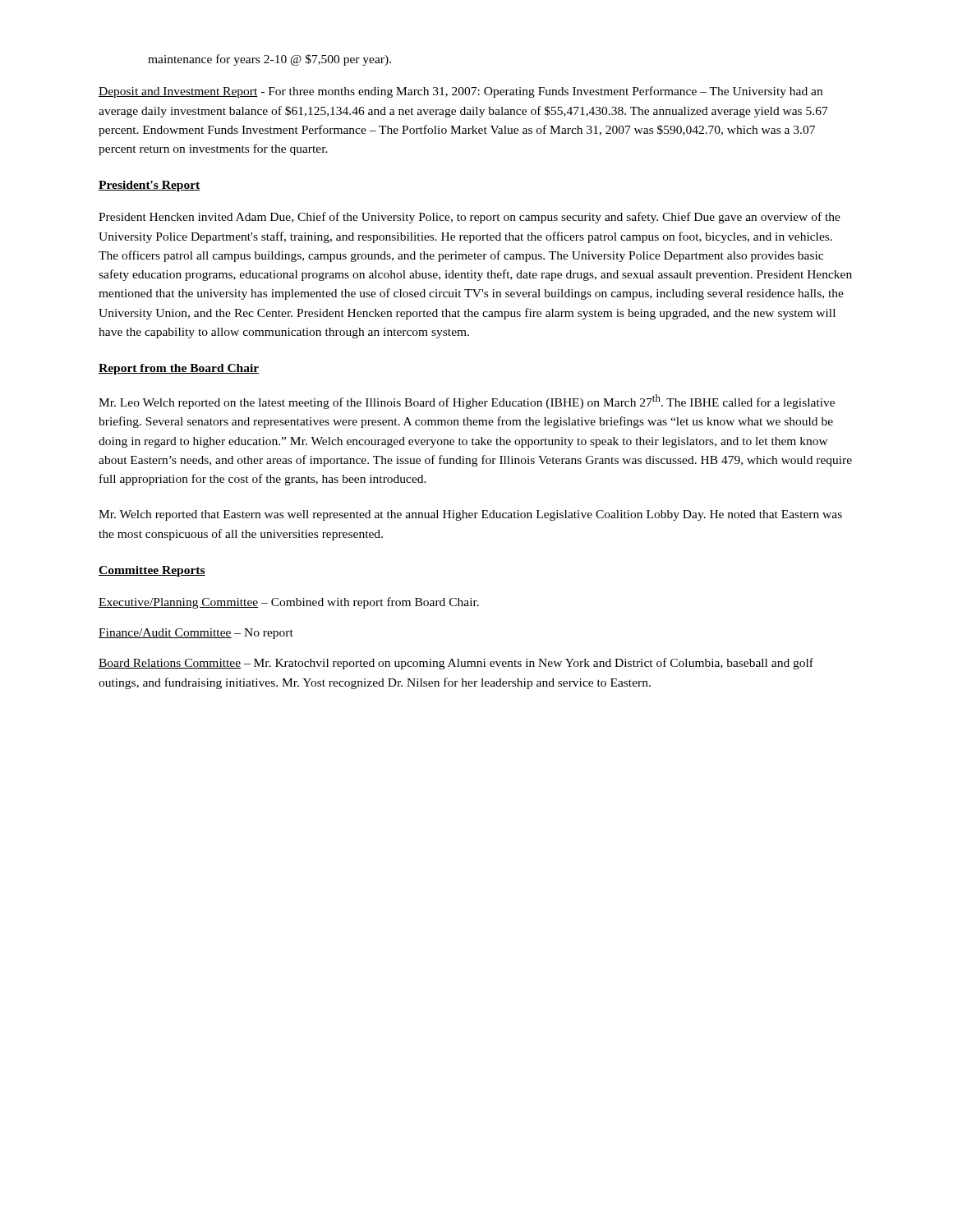Navigate to the passage starting "Mr. Leo Welch reported on"

[x=475, y=439]
